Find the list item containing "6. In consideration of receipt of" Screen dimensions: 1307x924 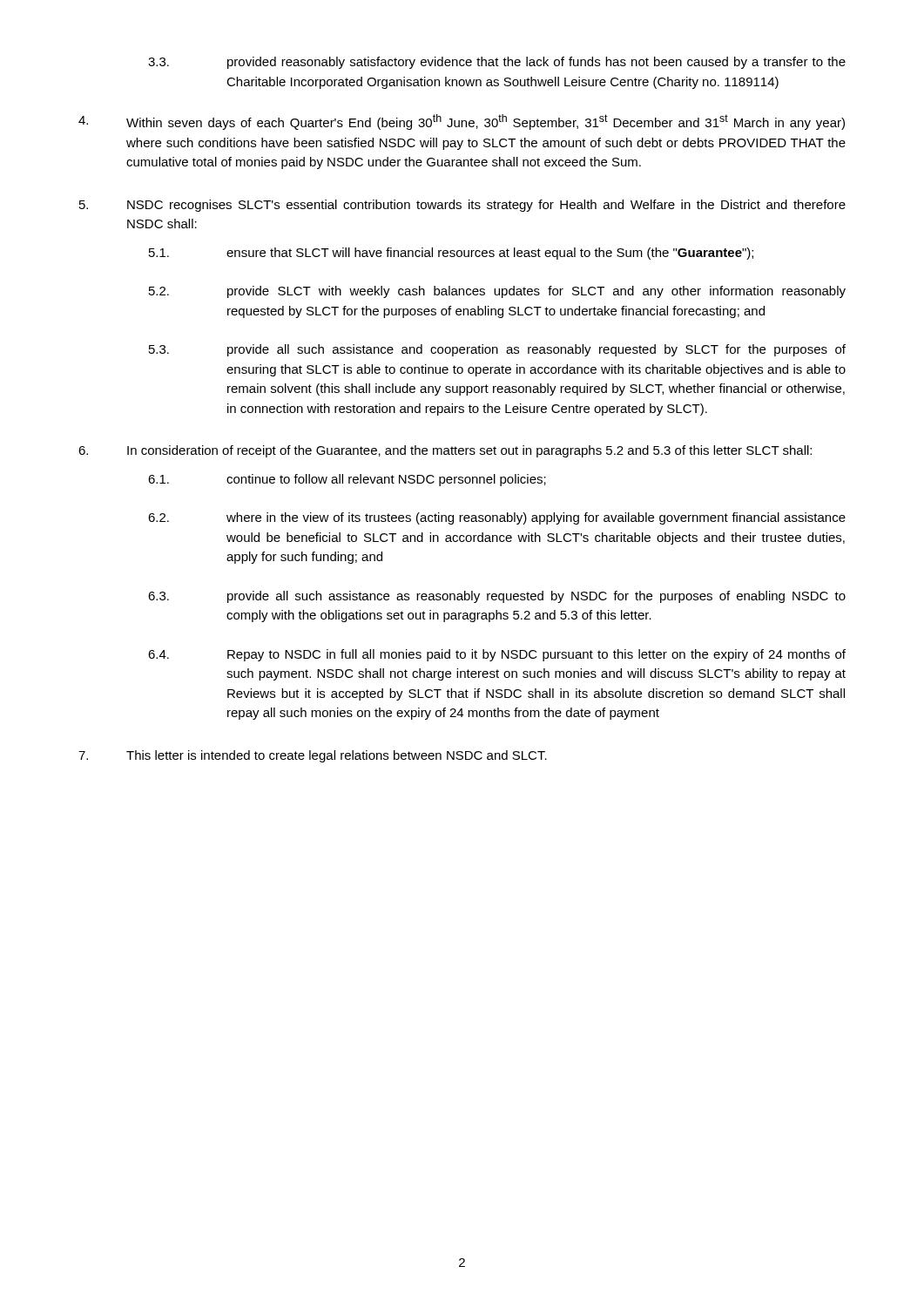462,451
